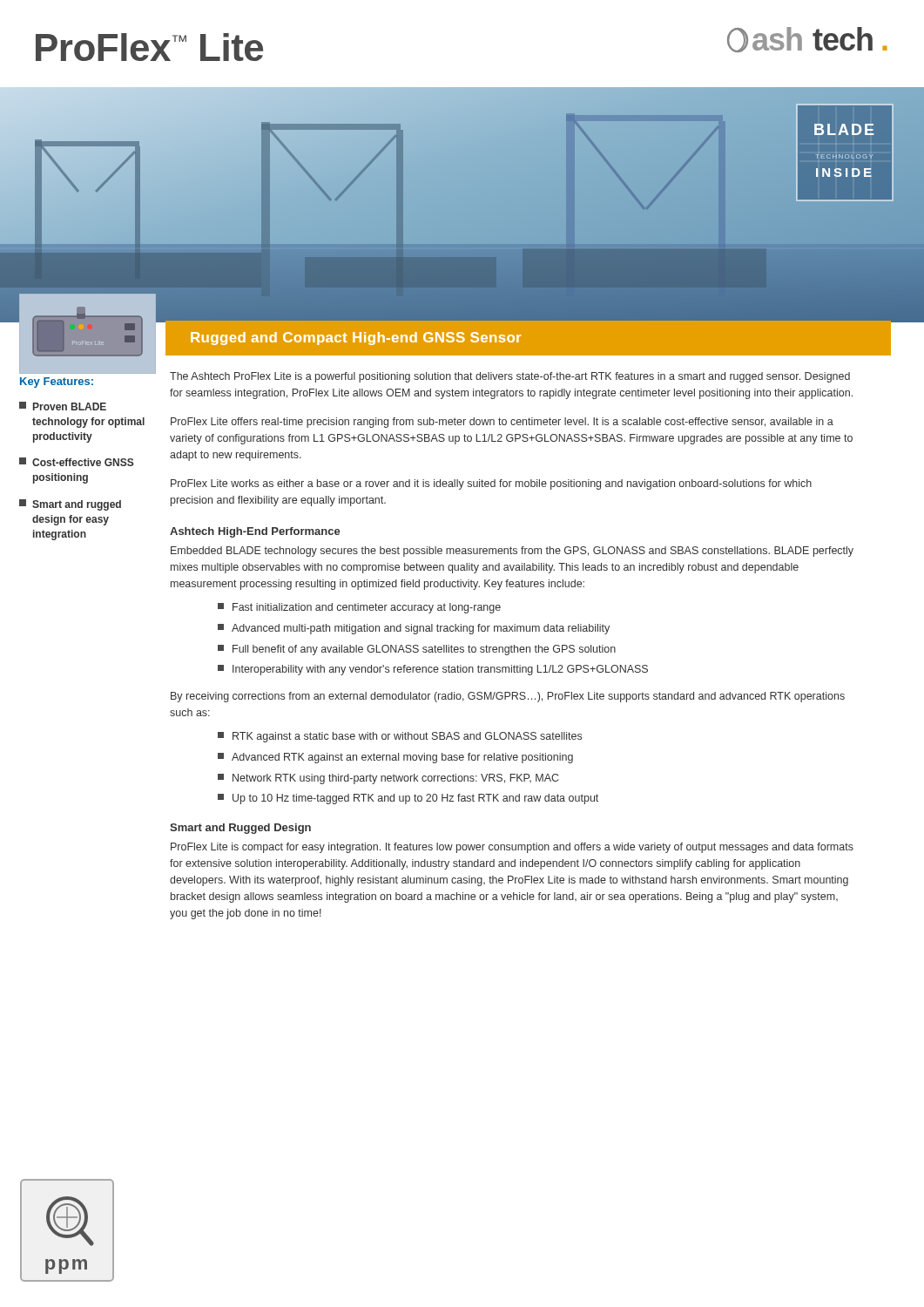Locate the text "Ashtech High-End Performance"

point(255,531)
